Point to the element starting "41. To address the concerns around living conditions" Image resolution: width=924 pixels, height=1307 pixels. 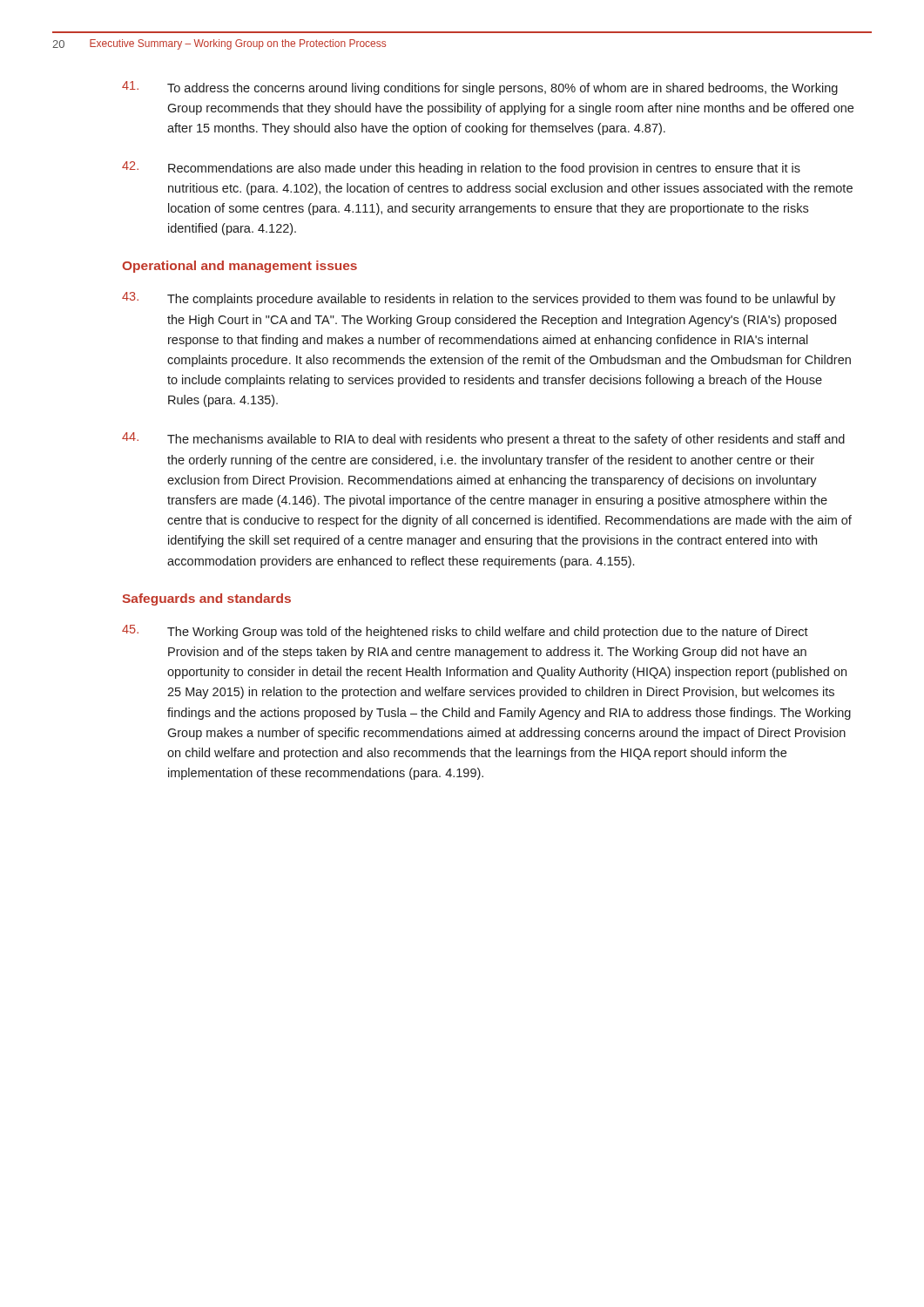pos(488,109)
